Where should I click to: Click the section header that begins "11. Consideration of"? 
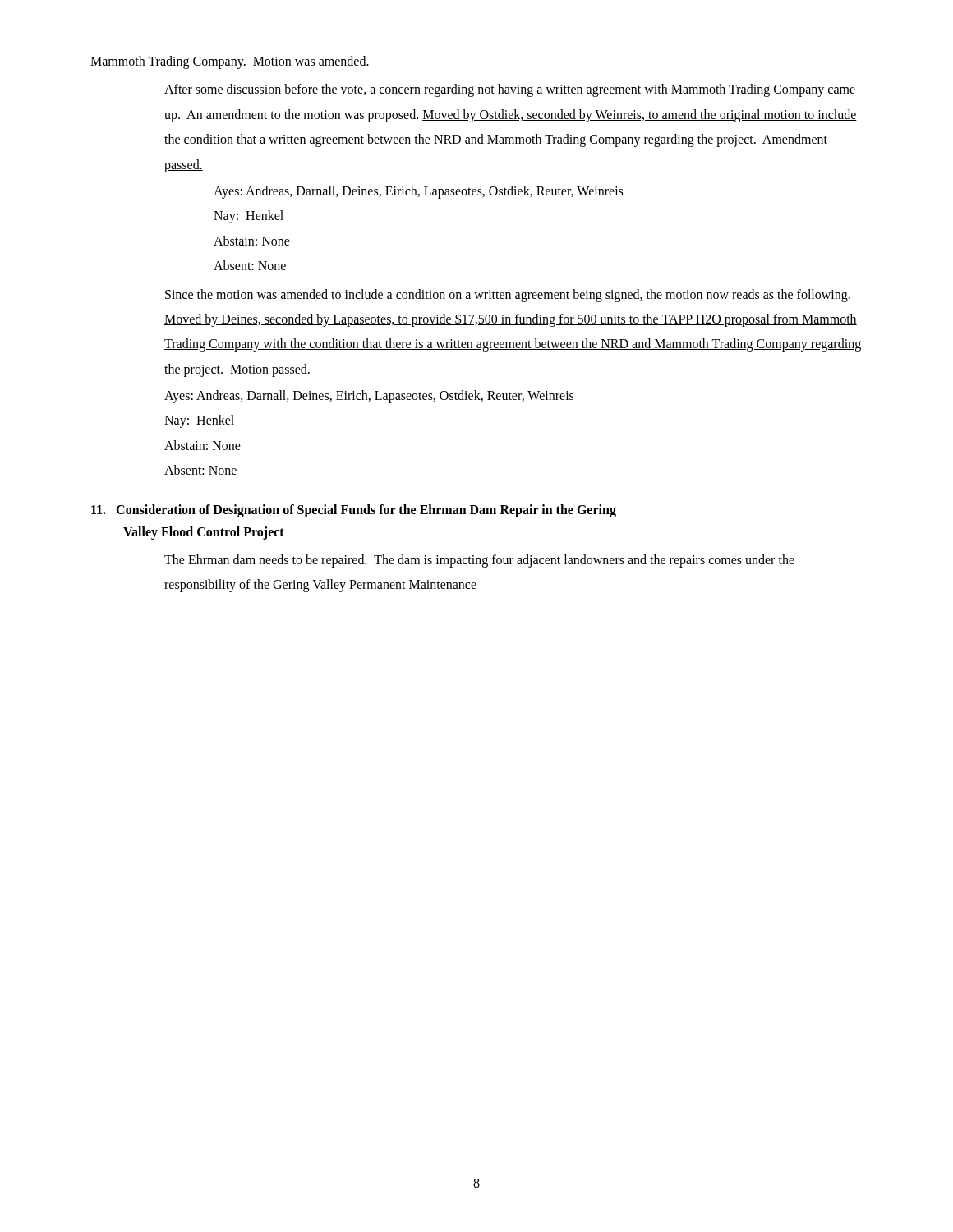point(476,521)
